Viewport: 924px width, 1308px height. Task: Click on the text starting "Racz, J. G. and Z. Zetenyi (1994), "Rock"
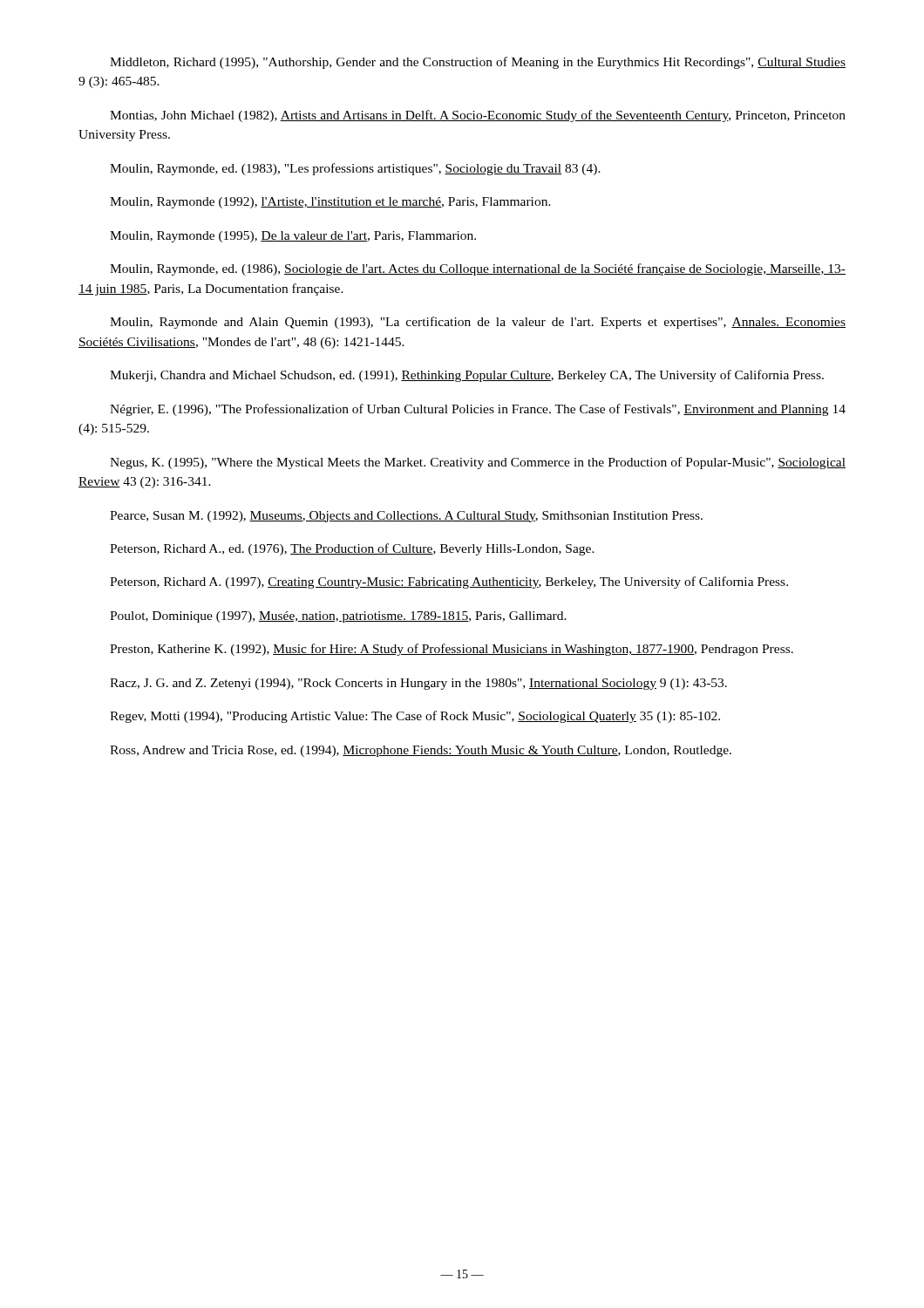click(419, 682)
